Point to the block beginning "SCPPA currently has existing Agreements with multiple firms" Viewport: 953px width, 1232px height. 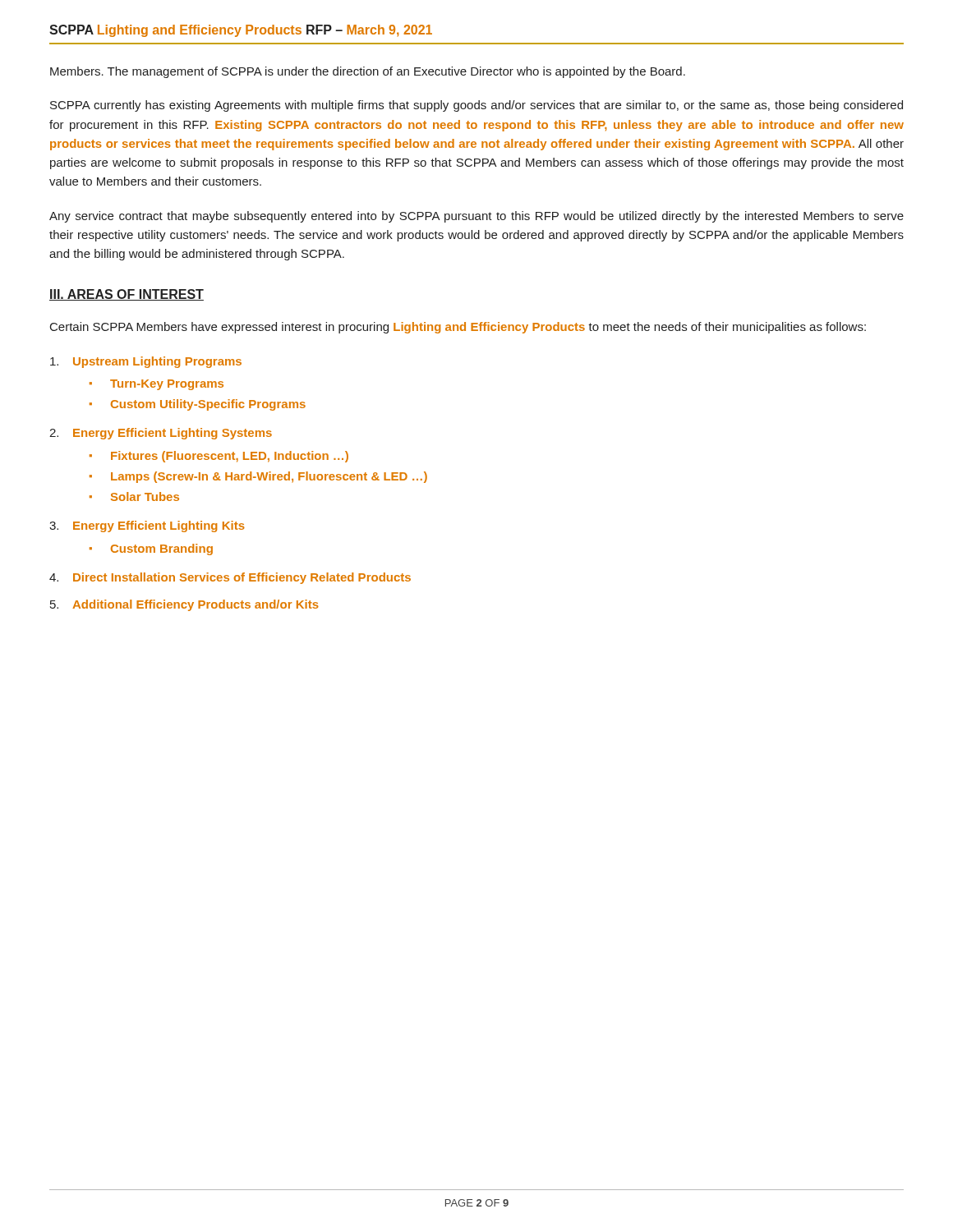point(476,143)
